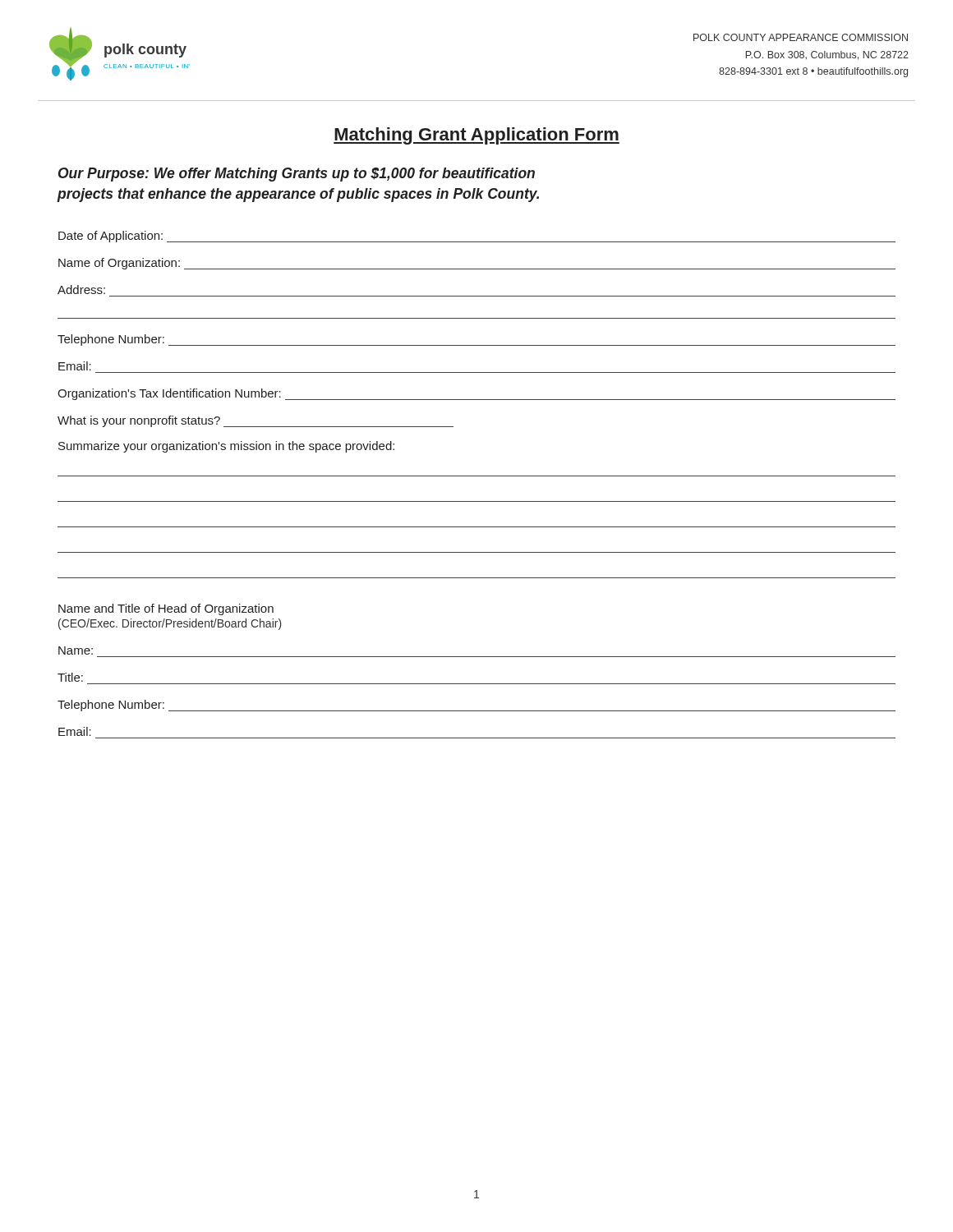Select the text block that says "Name and Title"
This screenshot has height=1232, width=953.
[x=166, y=608]
